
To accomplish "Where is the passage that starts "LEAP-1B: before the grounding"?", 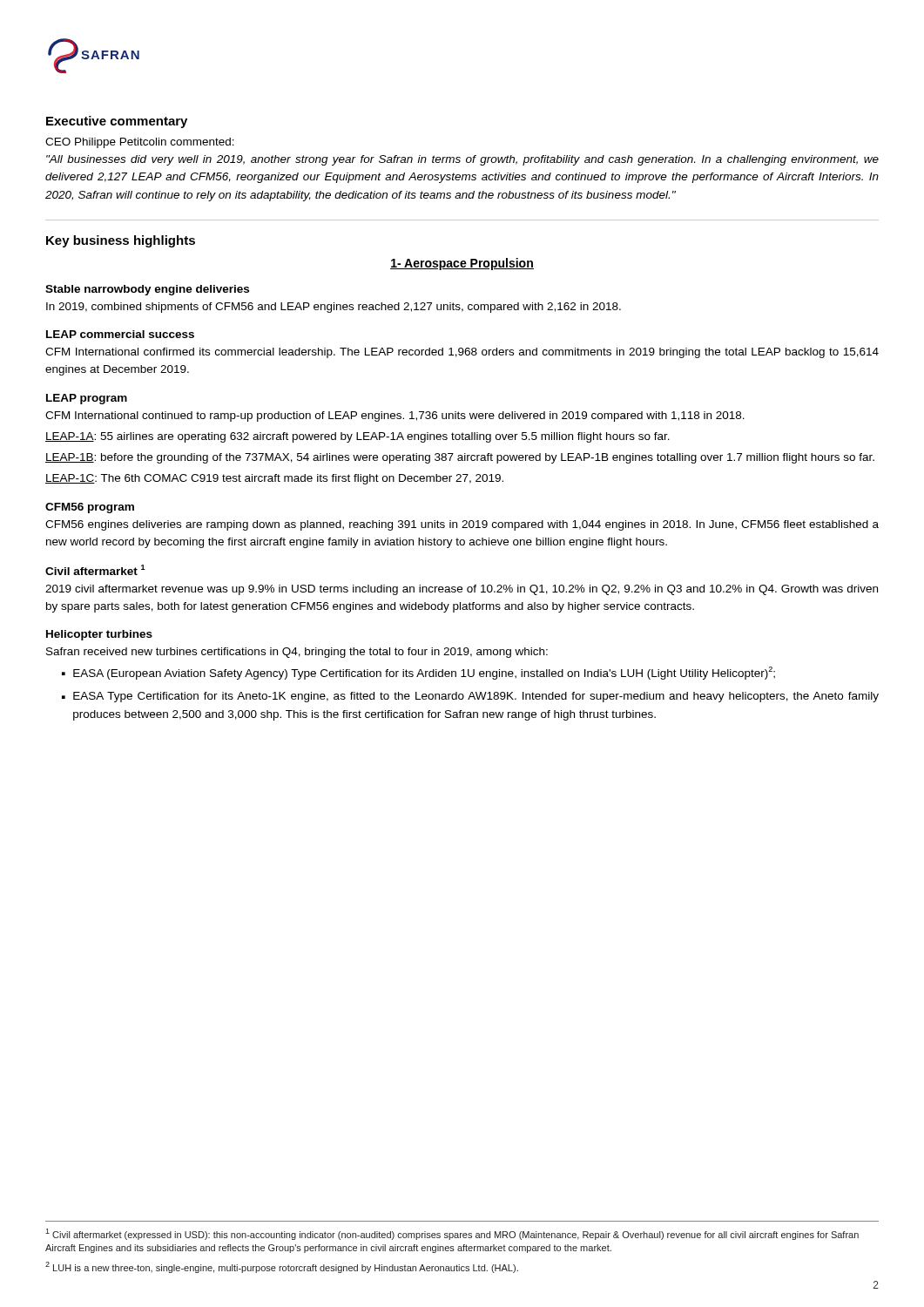I will [460, 457].
